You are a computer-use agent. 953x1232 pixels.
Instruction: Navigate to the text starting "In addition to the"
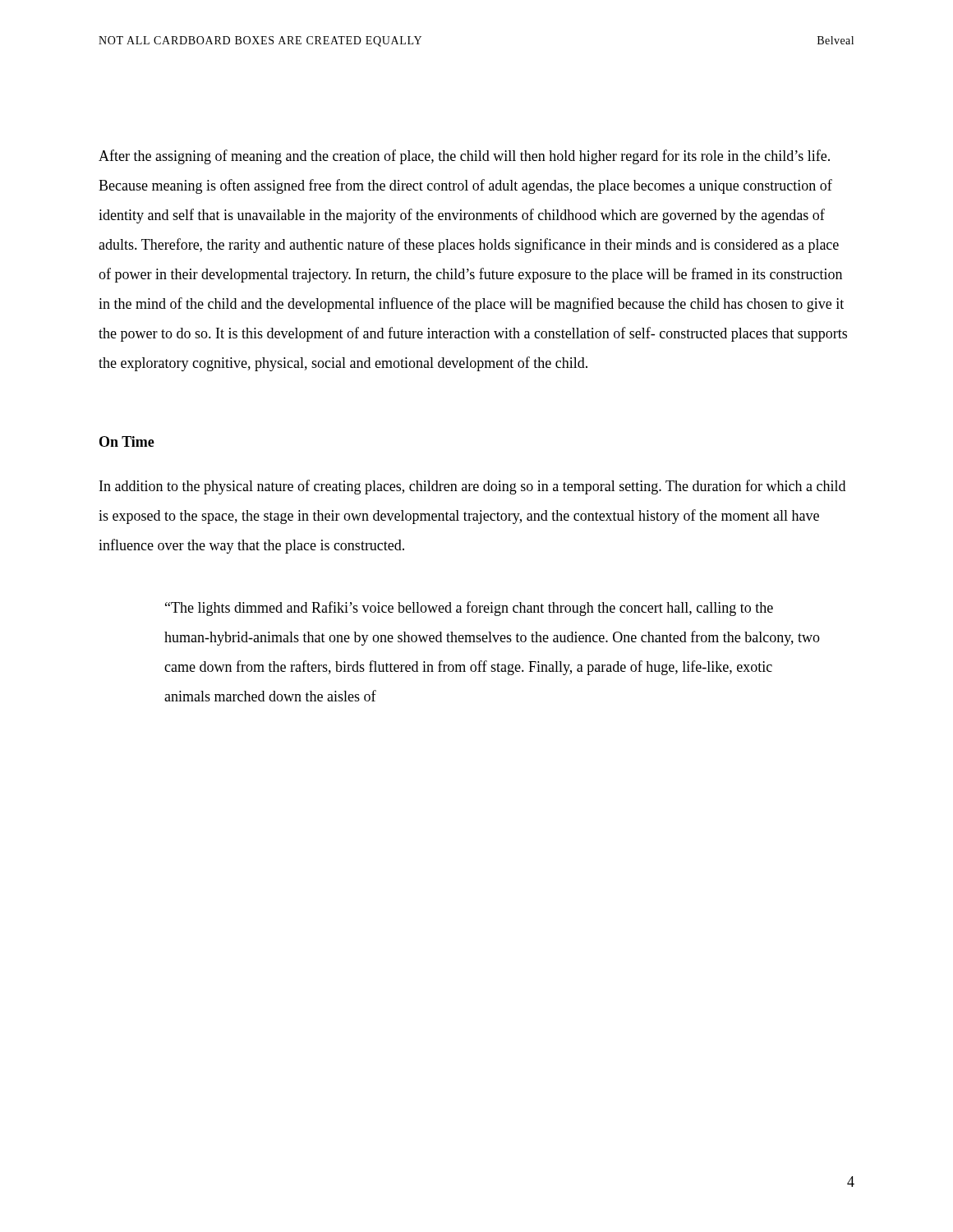tap(476, 516)
